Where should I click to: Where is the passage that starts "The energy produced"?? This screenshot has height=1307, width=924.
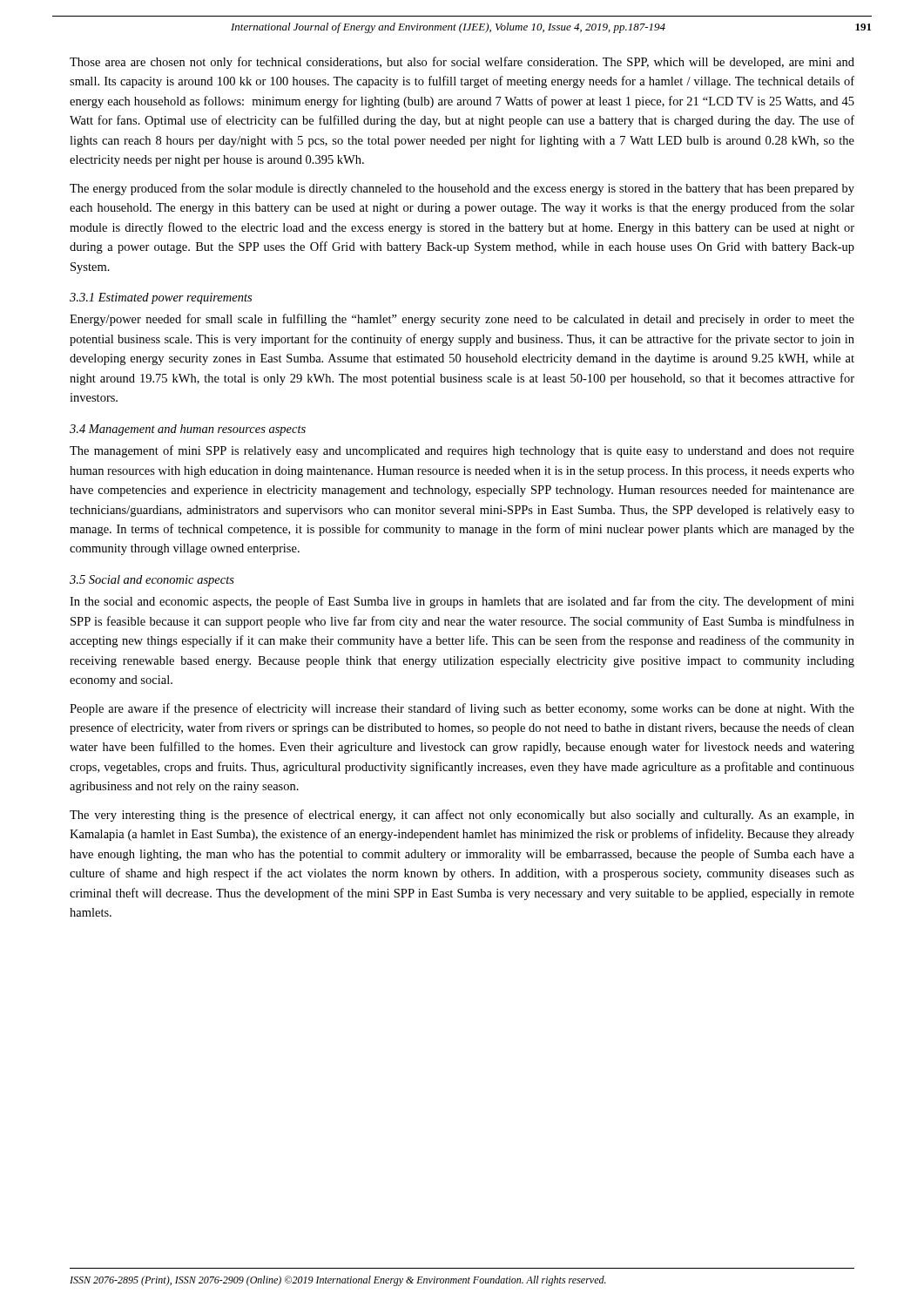click(x=462, y=227)
